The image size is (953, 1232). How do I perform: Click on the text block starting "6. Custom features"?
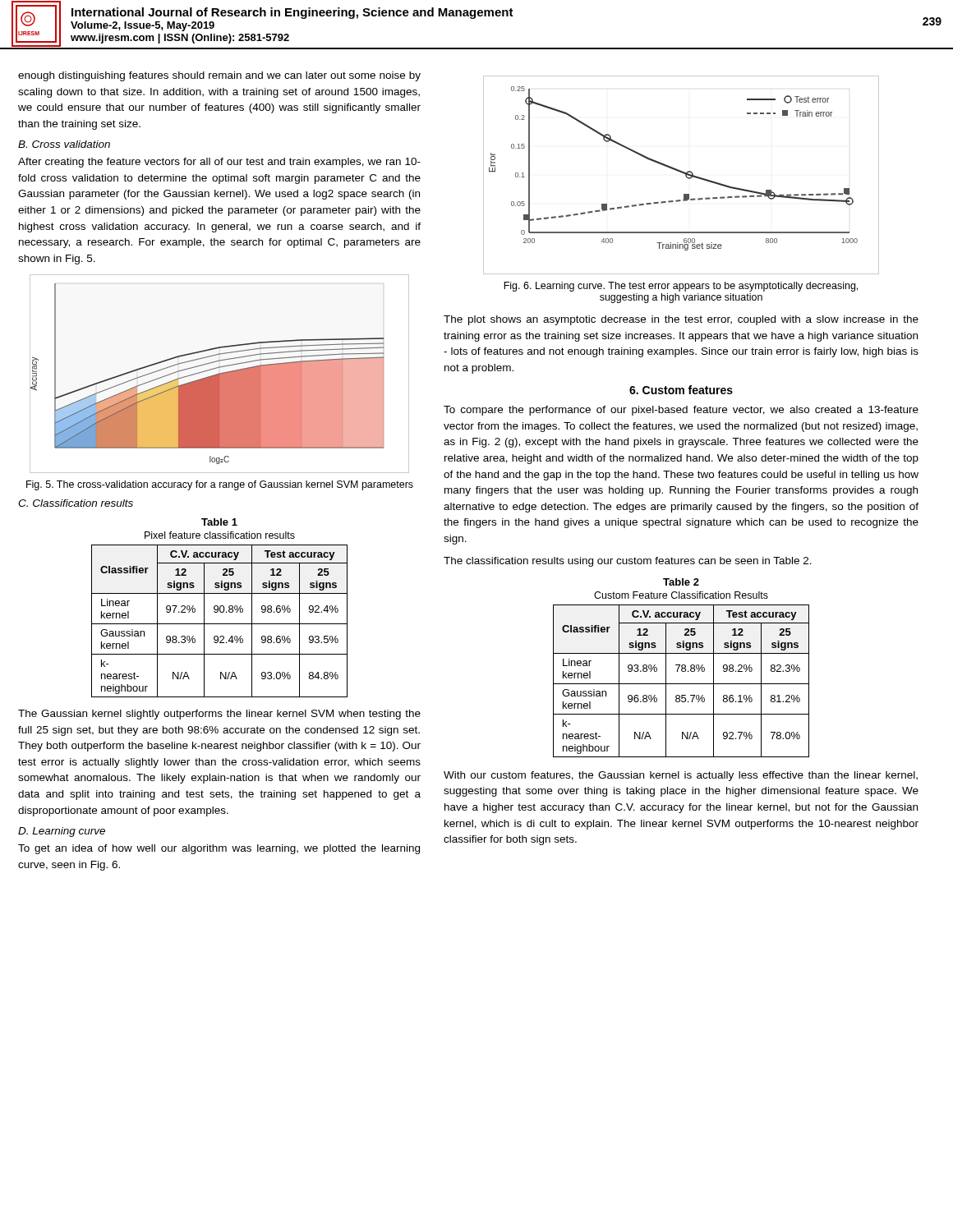click(x=681, y=390)
